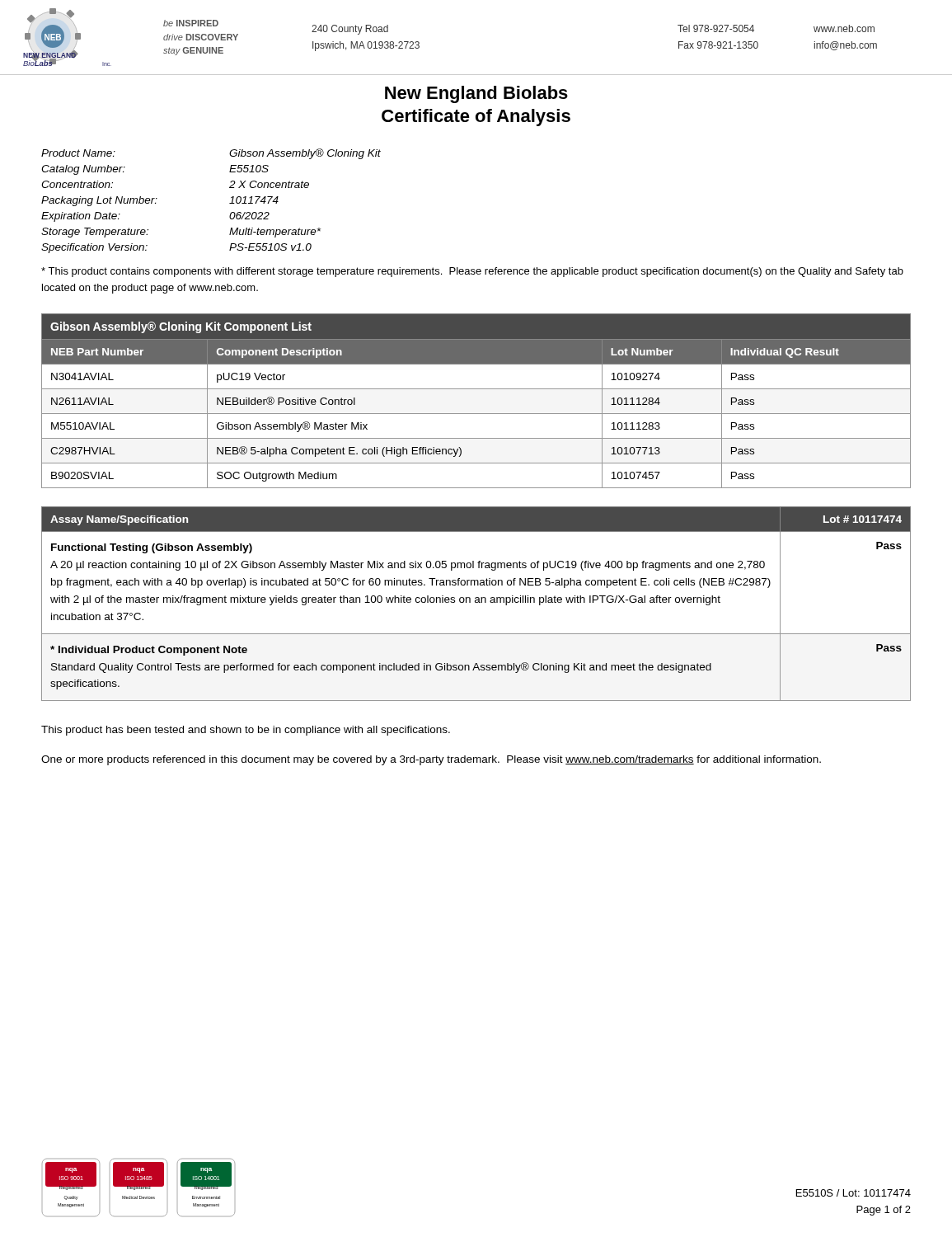Where does it say "240 County RoadIpswich, MA 01938-2723"?
This screenshot has height=1237, width=952.
tap(366, 37)
